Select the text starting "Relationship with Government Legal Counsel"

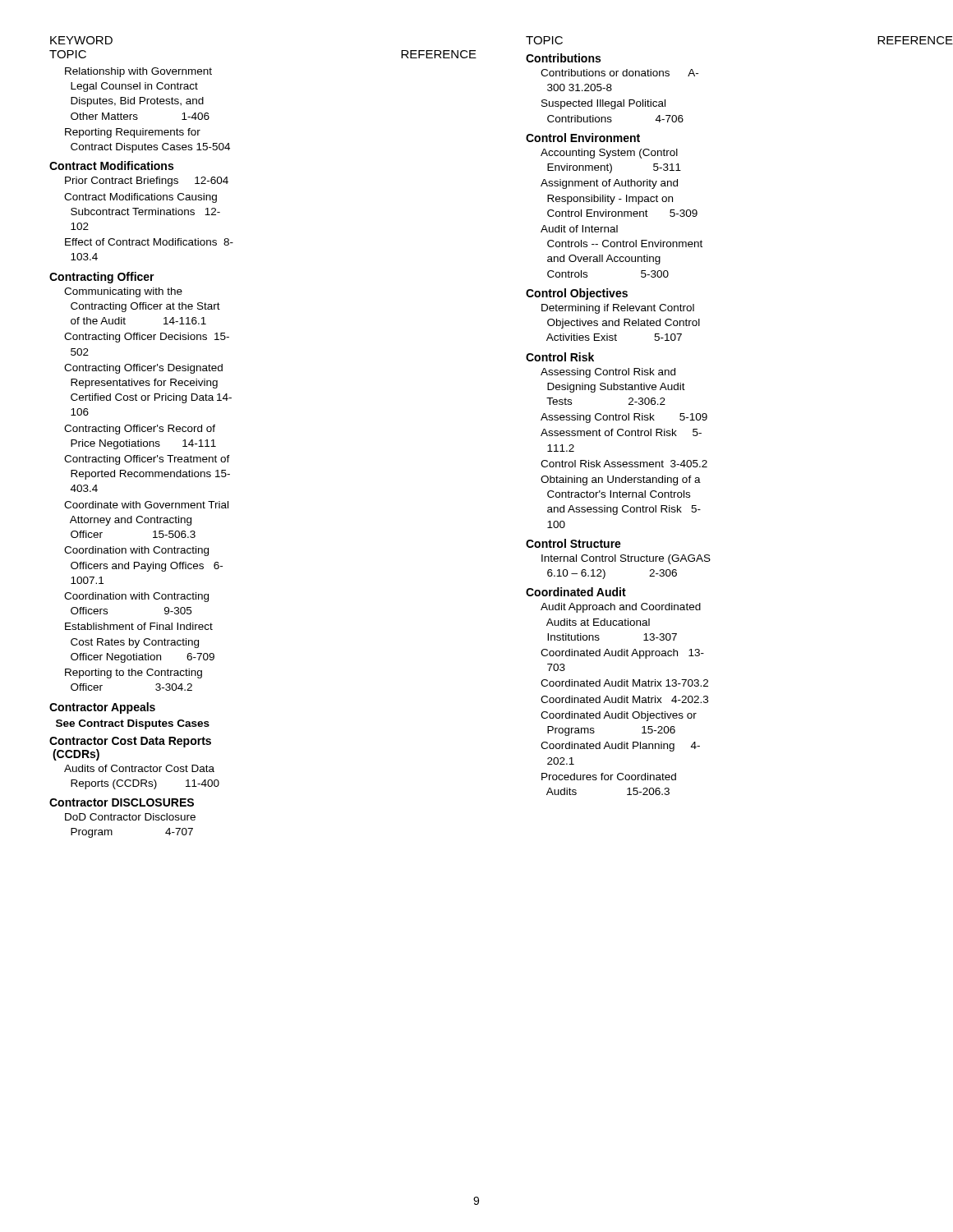click(138, 94)
